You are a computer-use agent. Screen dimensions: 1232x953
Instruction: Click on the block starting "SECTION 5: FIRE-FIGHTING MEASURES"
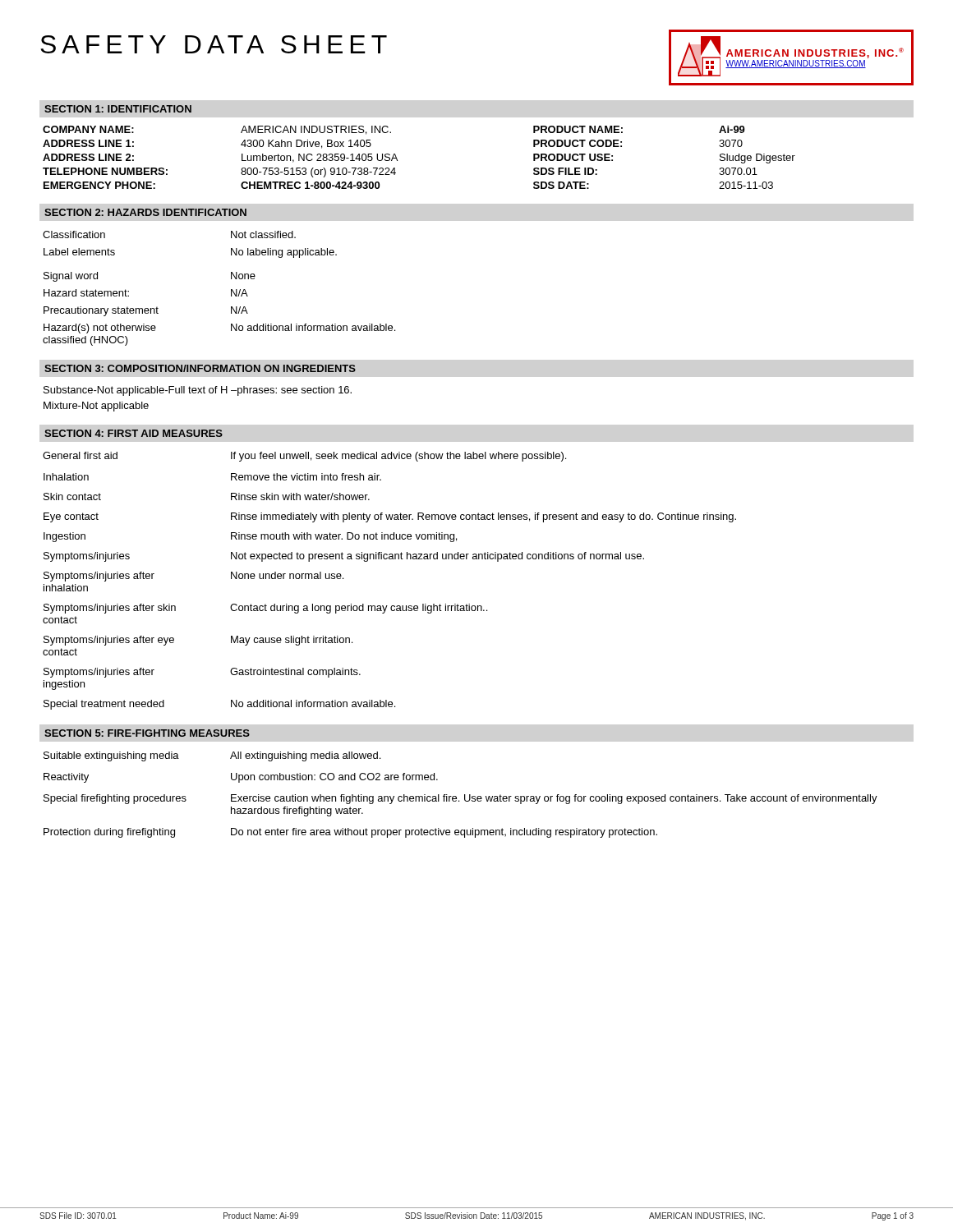[x=147, y=733]
